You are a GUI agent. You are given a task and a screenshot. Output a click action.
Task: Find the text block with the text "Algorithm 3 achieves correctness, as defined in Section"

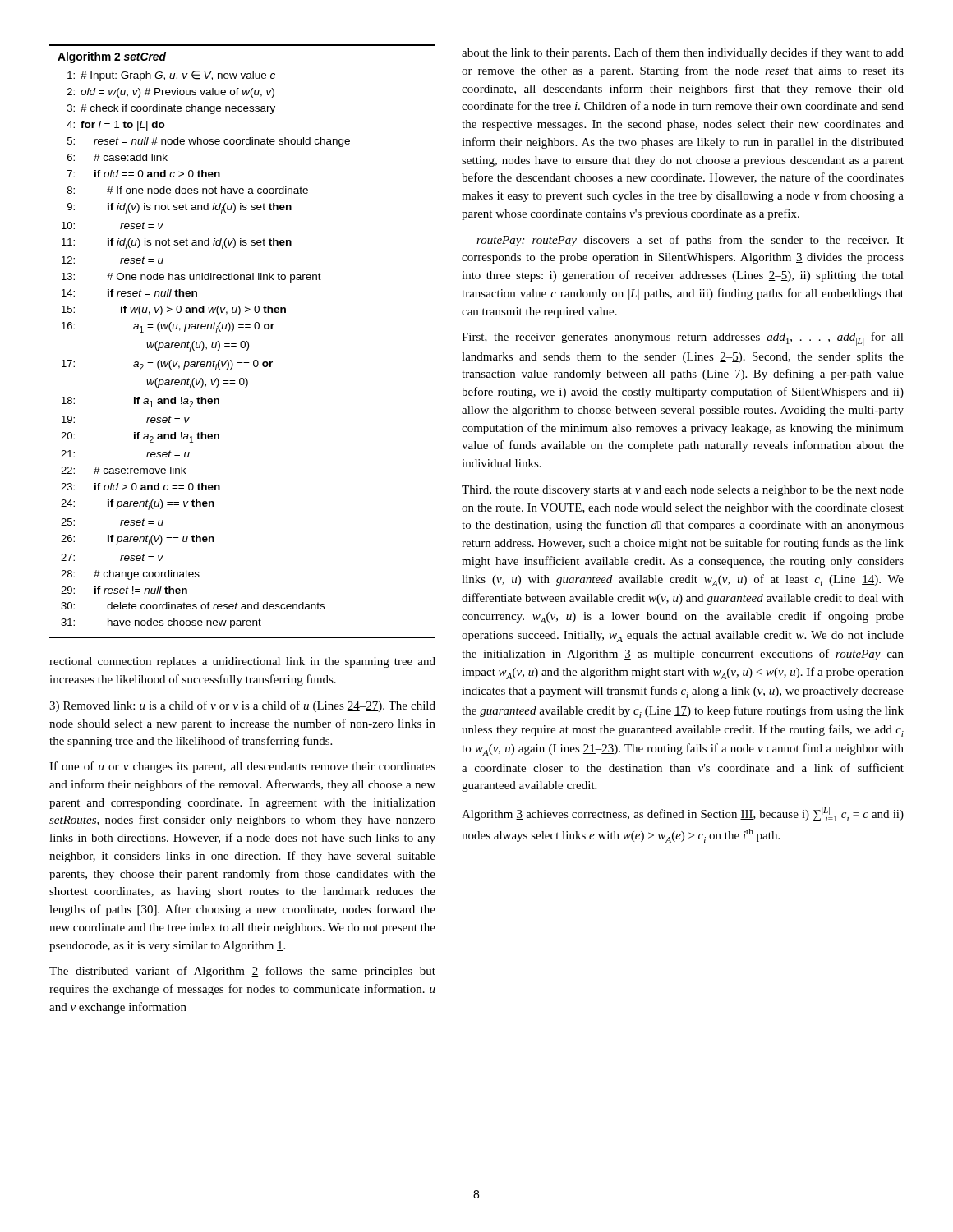point(683,825)
